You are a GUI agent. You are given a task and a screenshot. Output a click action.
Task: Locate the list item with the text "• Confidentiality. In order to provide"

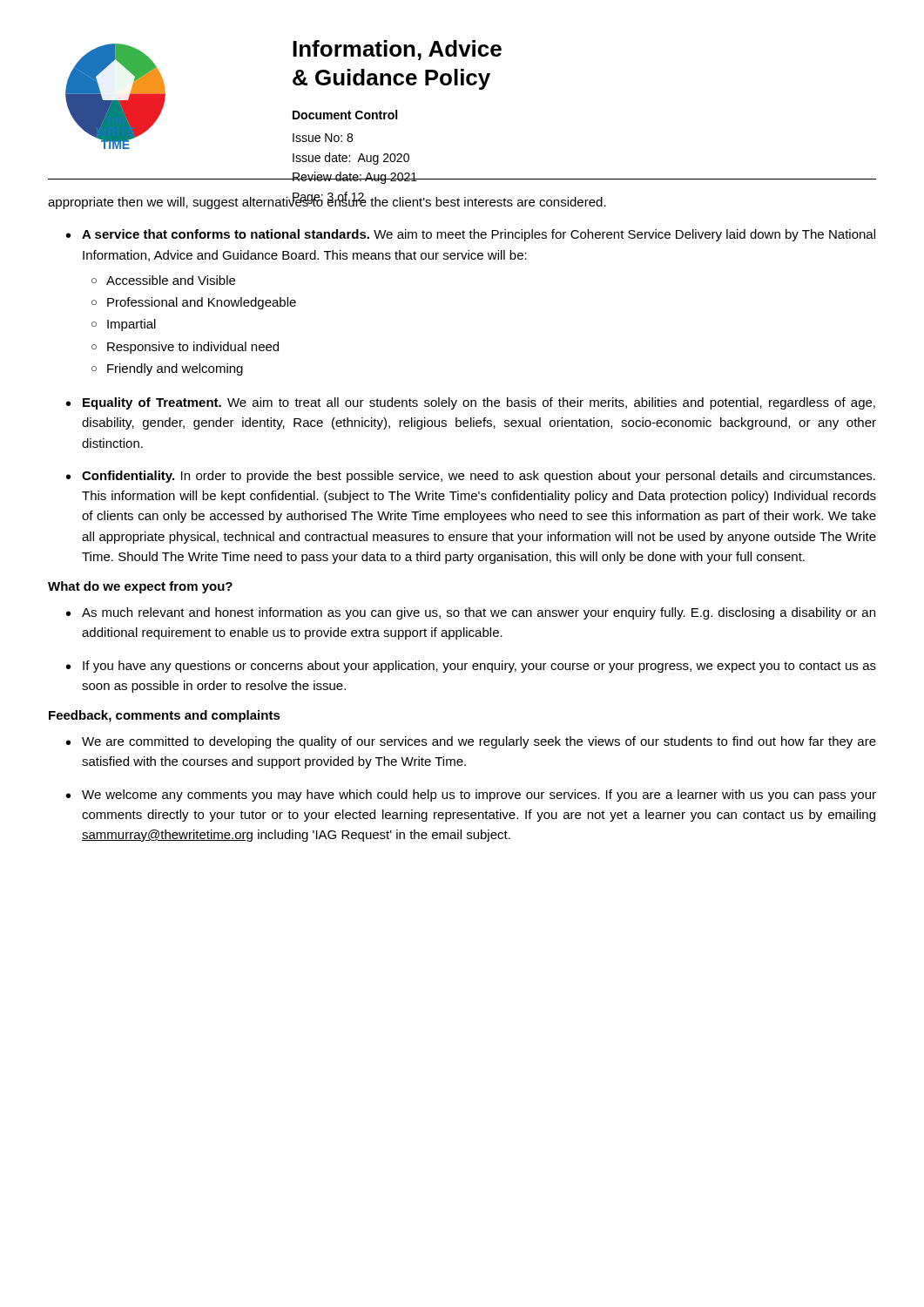click(471, 516)
